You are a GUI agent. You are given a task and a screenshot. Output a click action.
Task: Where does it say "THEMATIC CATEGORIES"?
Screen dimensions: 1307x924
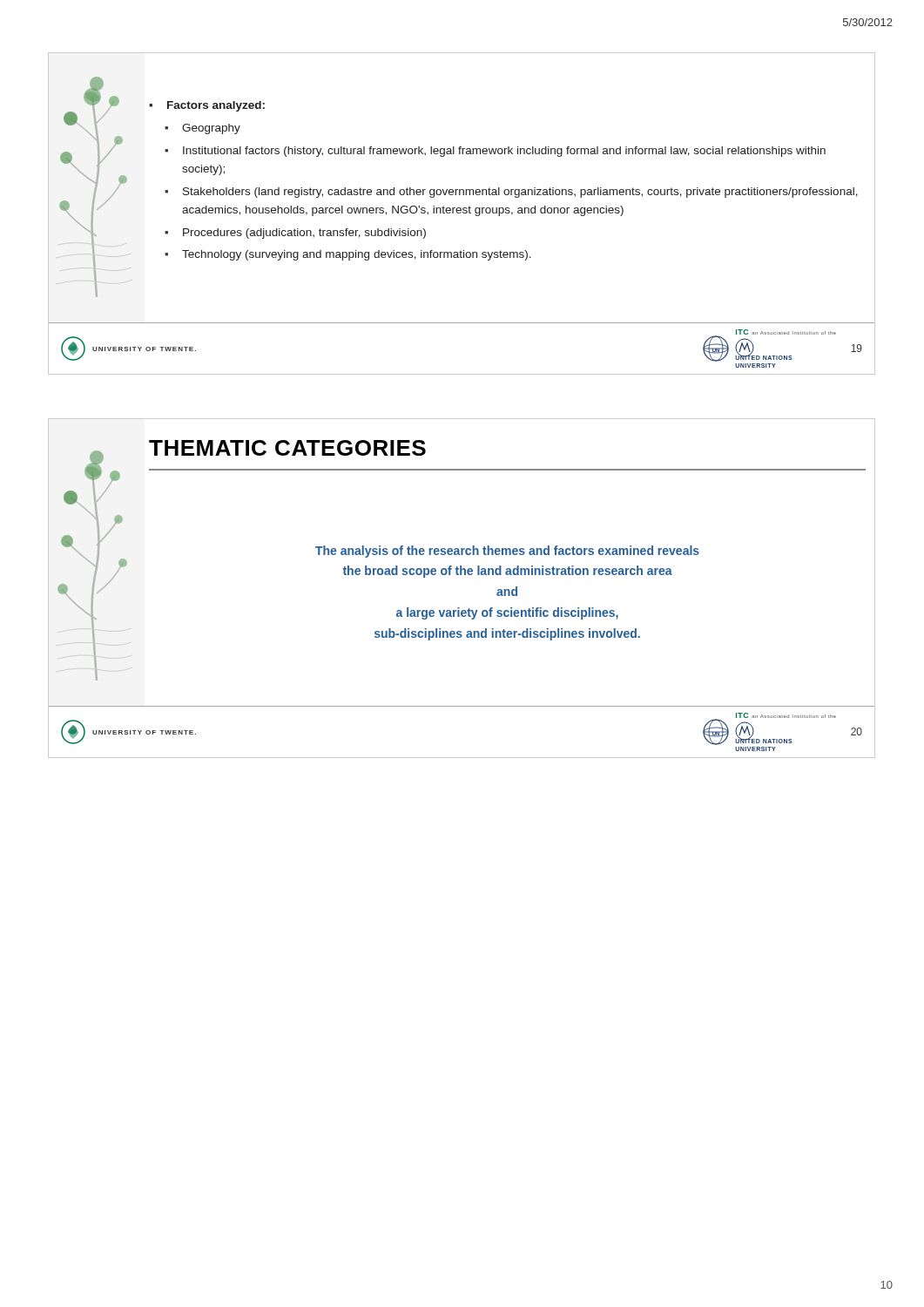[288, 448]
